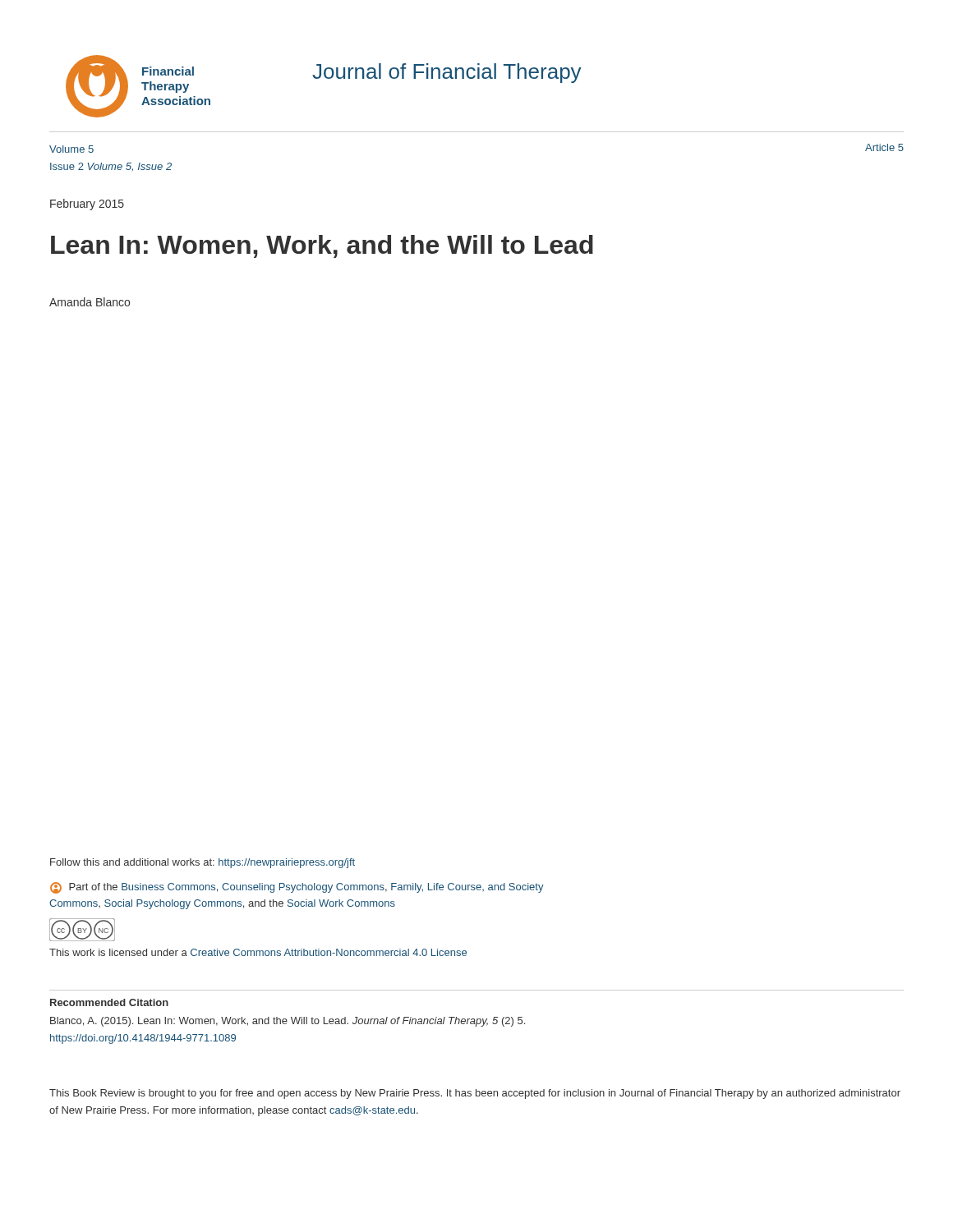
Task: Point to "Recommended Citation"
Action: [x=109, y=1002]
